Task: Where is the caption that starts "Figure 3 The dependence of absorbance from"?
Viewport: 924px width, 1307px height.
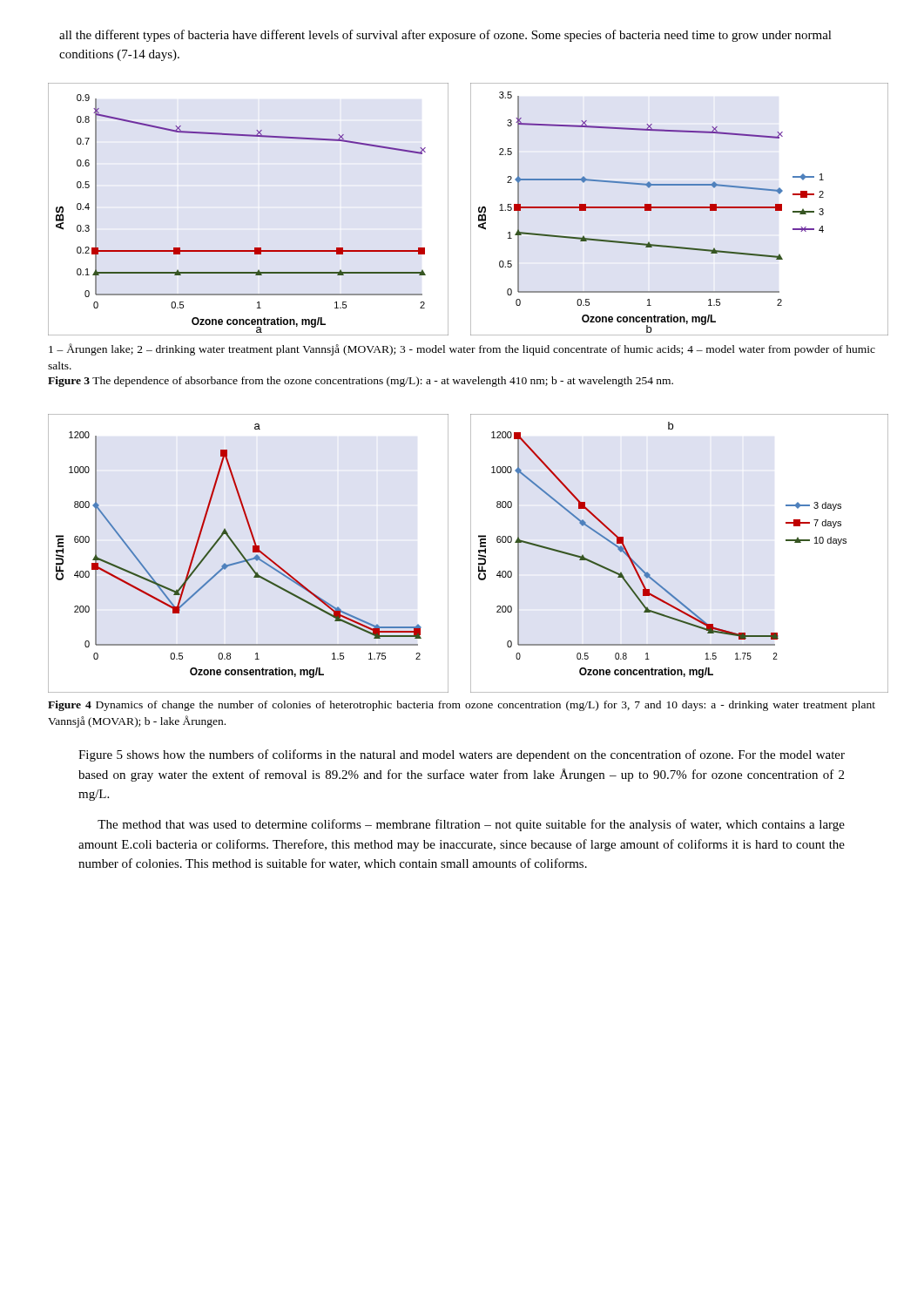Action: (361, 380)
